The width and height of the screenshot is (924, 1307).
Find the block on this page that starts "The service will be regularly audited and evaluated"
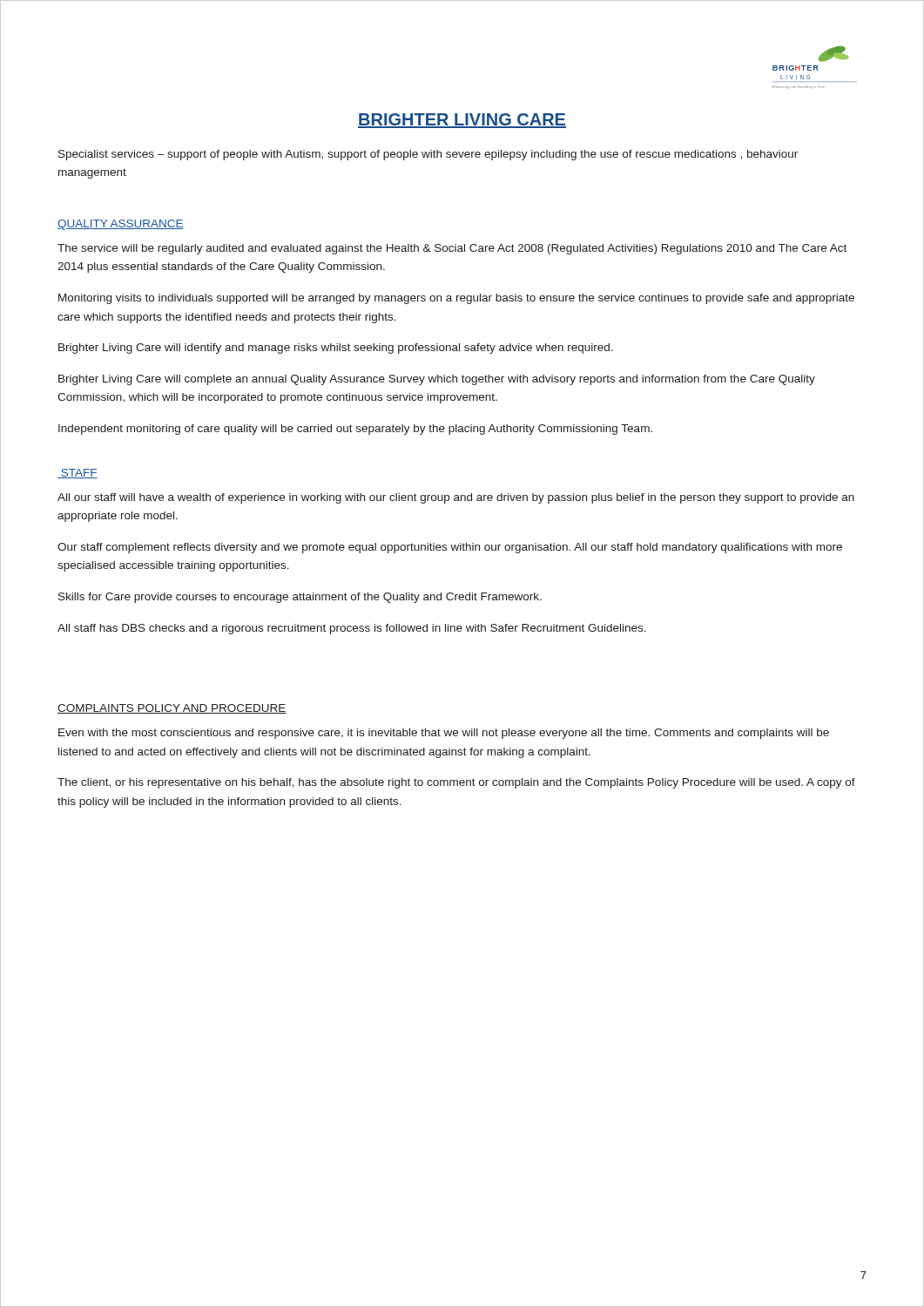(452, 257)
